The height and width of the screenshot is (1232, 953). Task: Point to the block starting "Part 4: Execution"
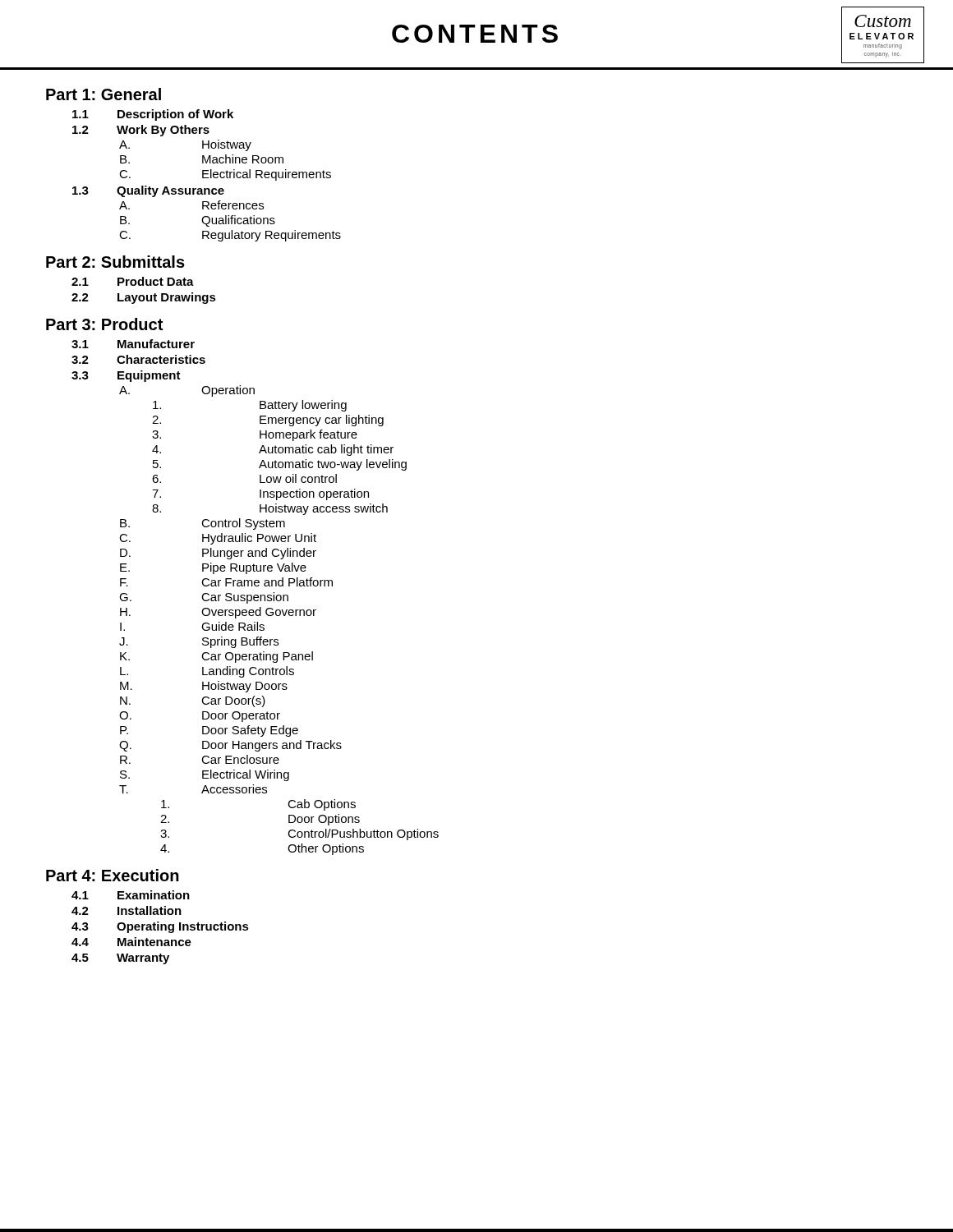[112, 876]
